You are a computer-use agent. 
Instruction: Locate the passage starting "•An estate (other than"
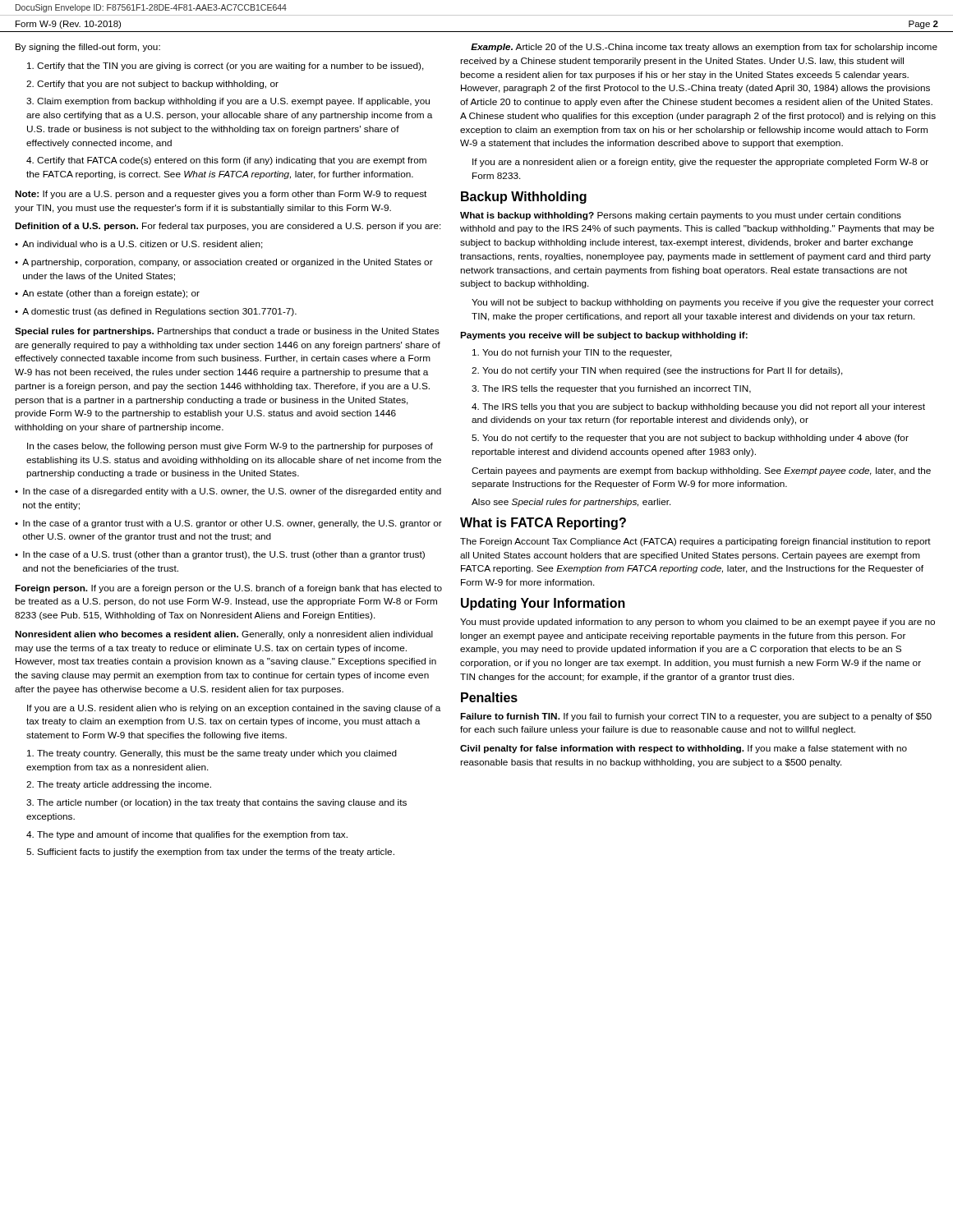click(107, 294)
